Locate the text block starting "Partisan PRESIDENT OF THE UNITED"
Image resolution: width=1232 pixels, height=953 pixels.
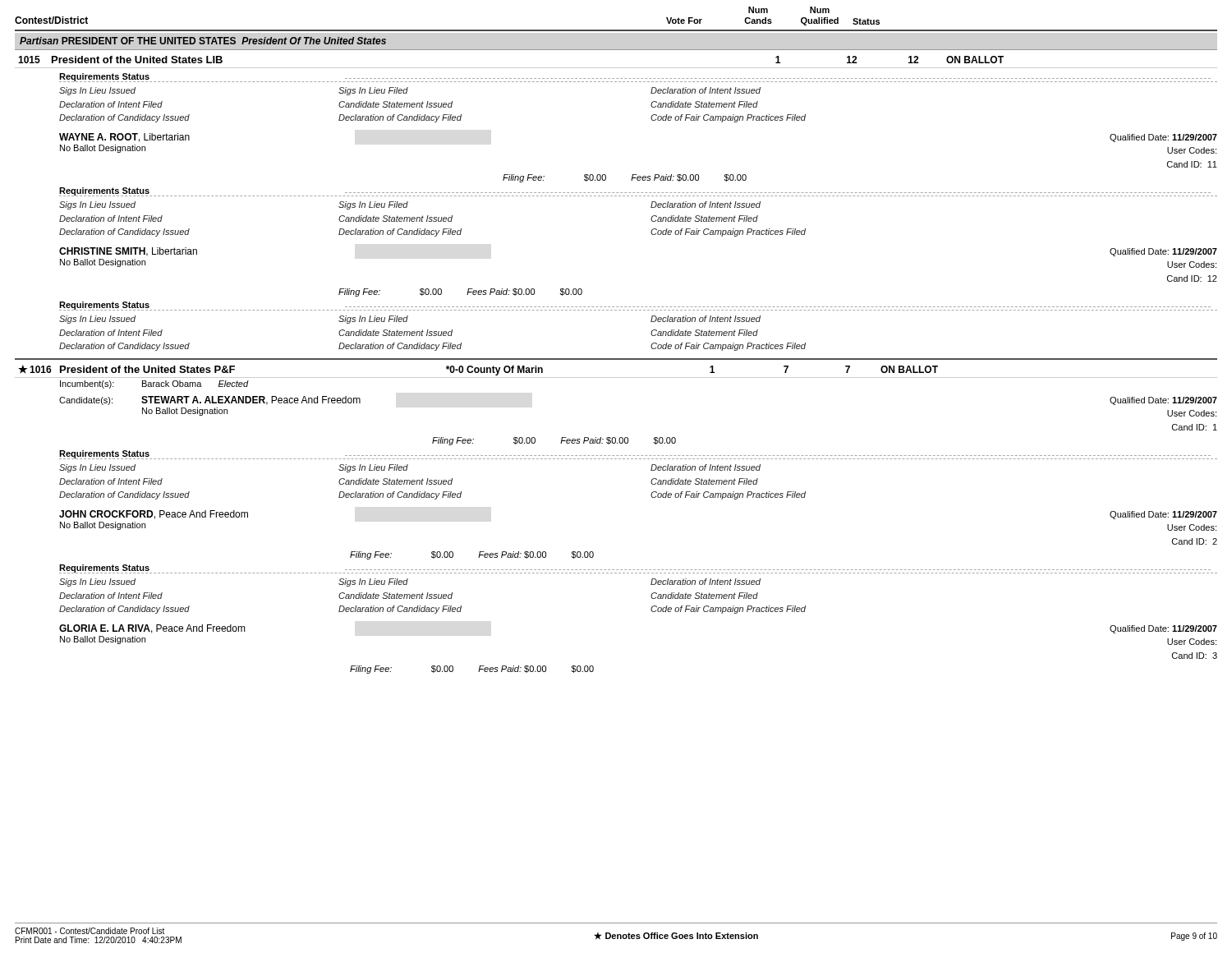coord(203,41)
